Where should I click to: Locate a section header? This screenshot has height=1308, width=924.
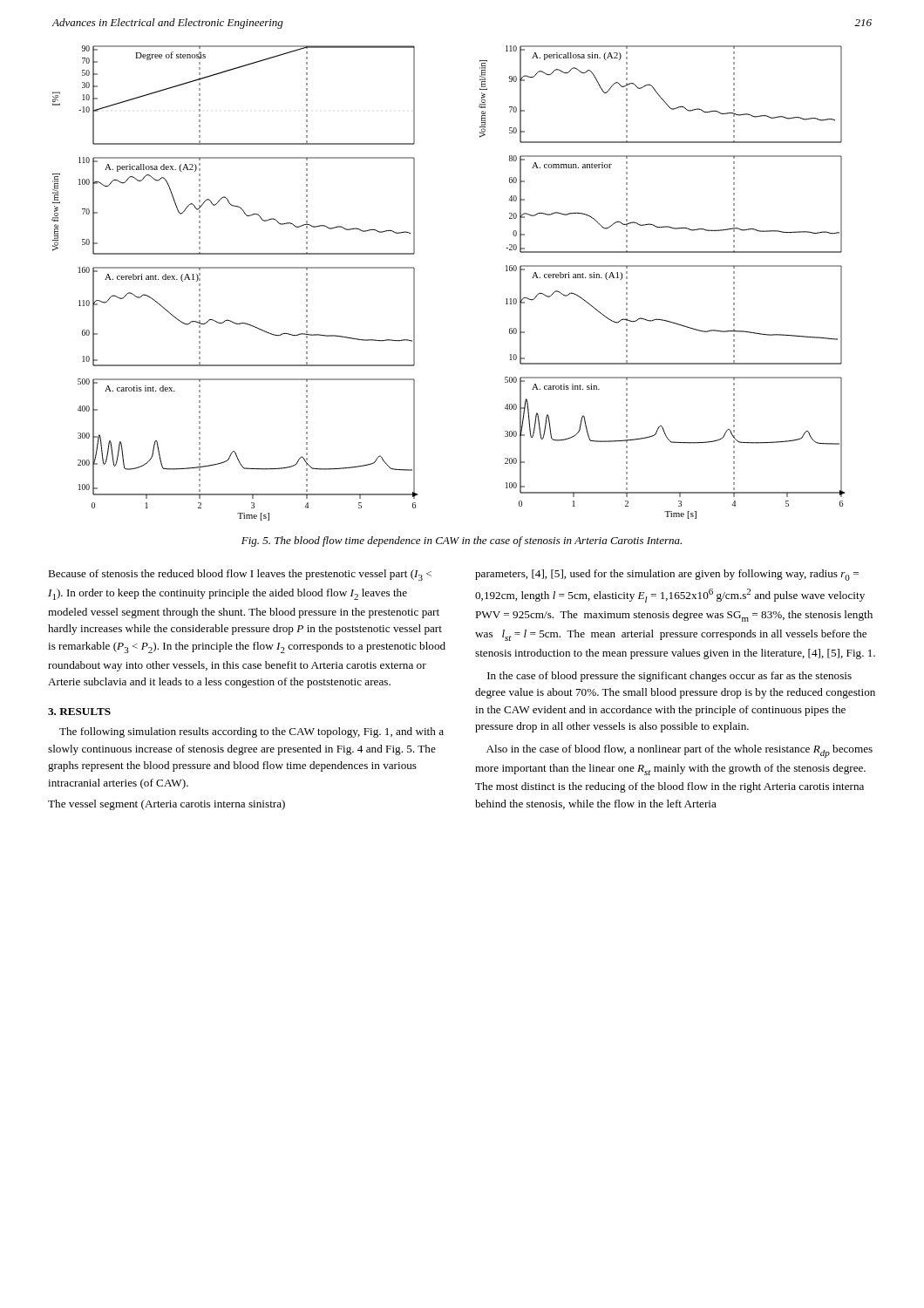point(79,711)
